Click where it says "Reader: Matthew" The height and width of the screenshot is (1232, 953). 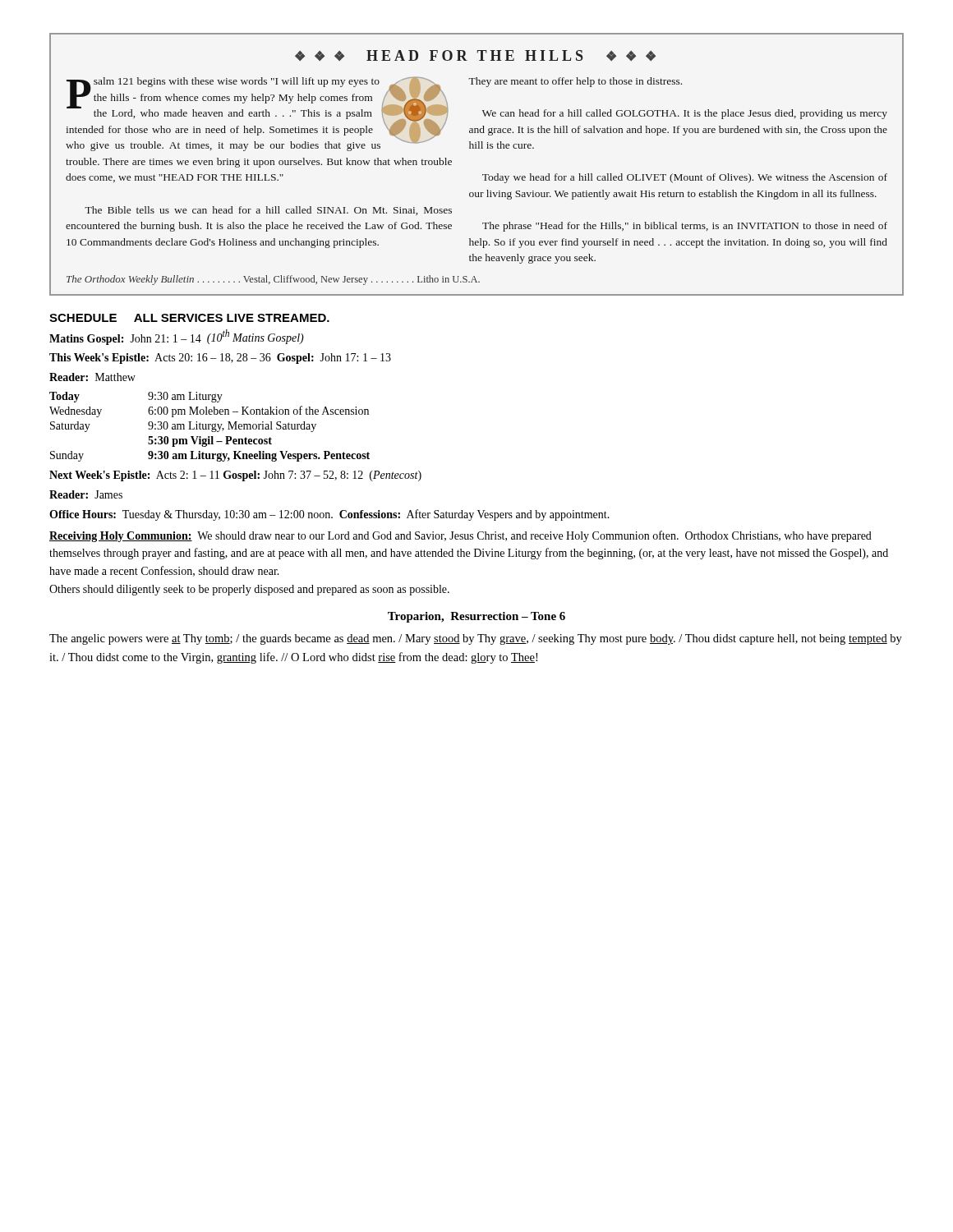pyautogui.click(x=92, y=377)
